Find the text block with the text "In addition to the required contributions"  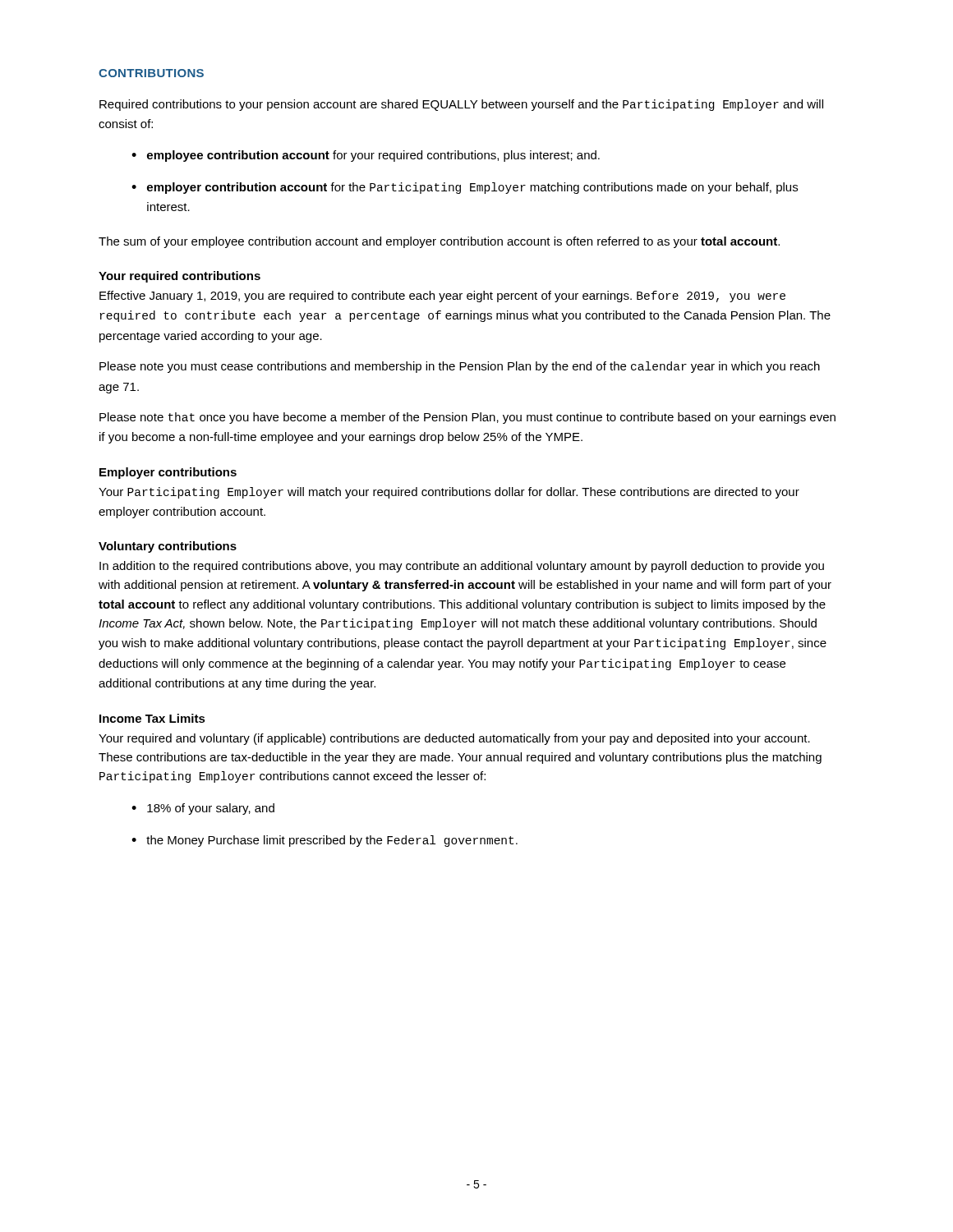(465, 624)
